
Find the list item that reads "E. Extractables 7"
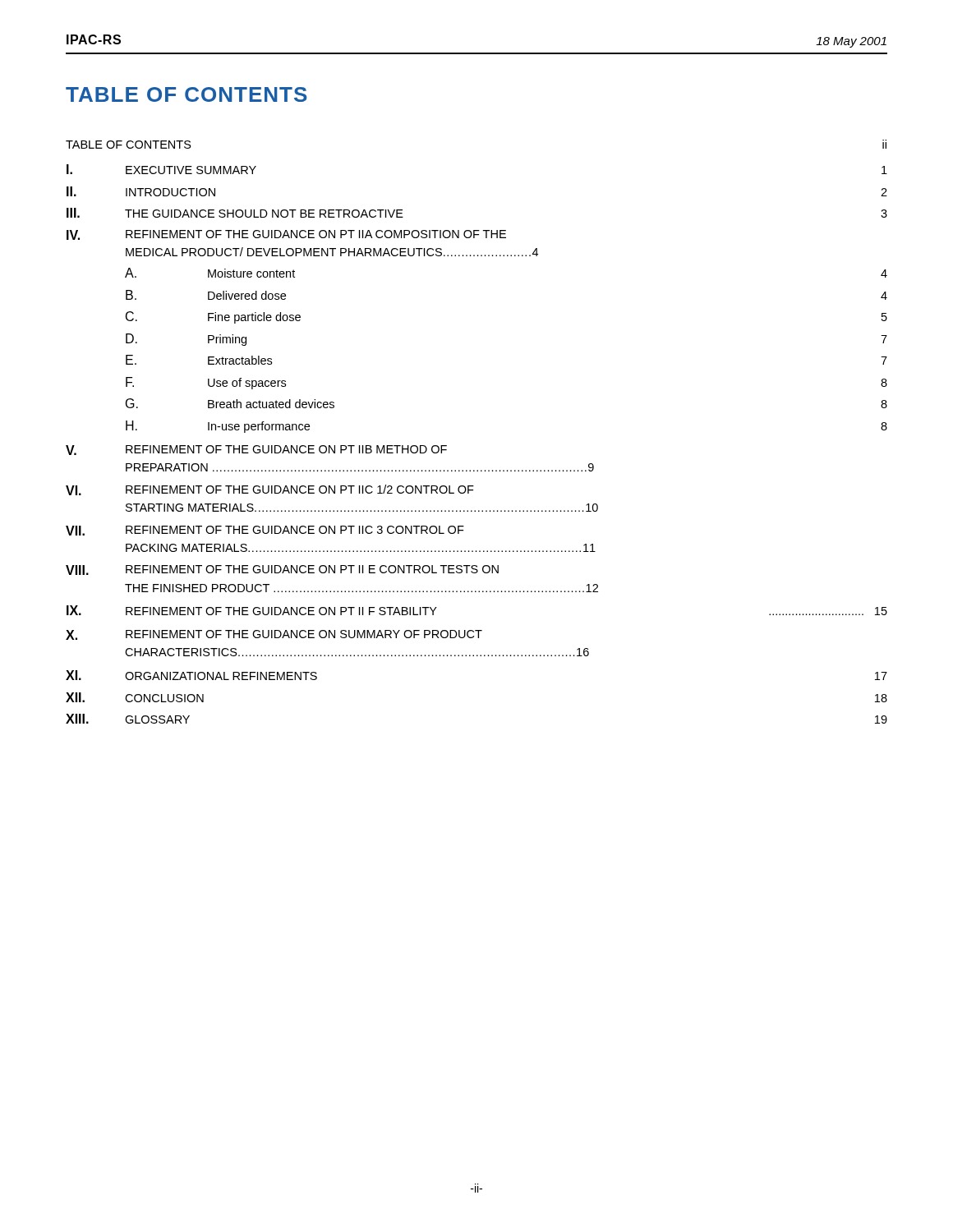pyautogui.click(x=129, y=359)
